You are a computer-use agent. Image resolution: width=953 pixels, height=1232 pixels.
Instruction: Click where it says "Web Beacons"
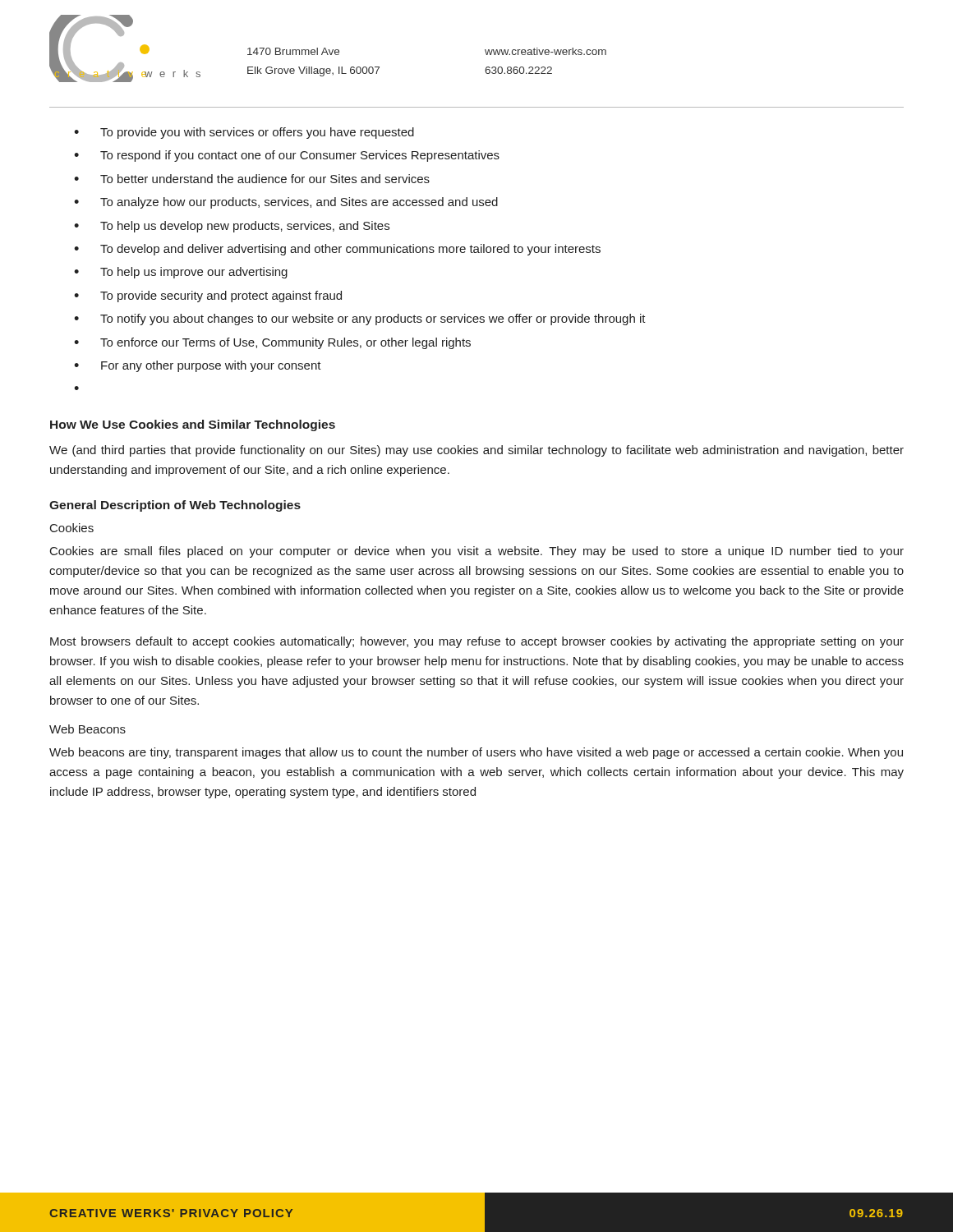tap(88, 729)
